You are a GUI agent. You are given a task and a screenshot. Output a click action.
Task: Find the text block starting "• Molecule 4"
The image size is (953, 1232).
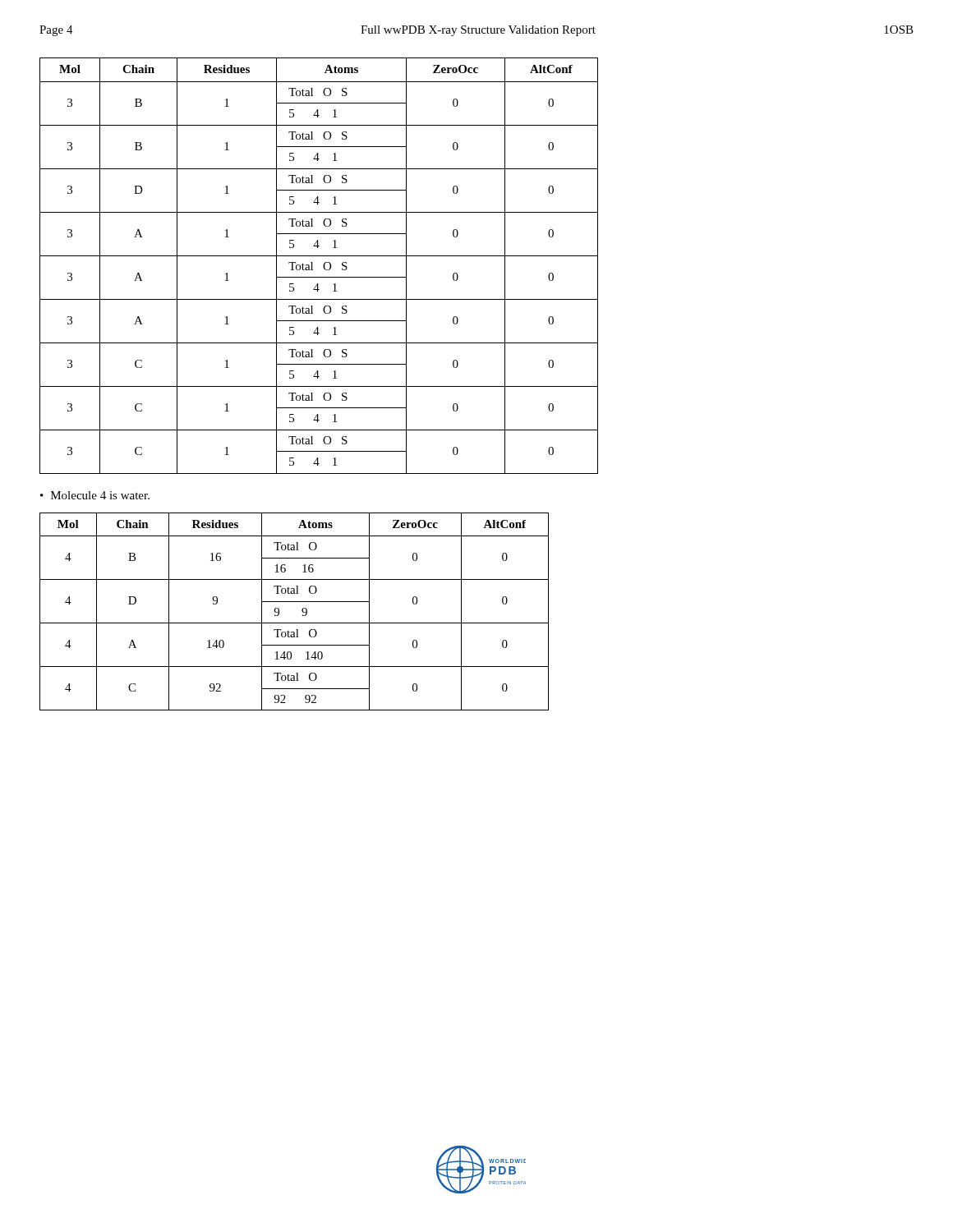coord(95,495)
